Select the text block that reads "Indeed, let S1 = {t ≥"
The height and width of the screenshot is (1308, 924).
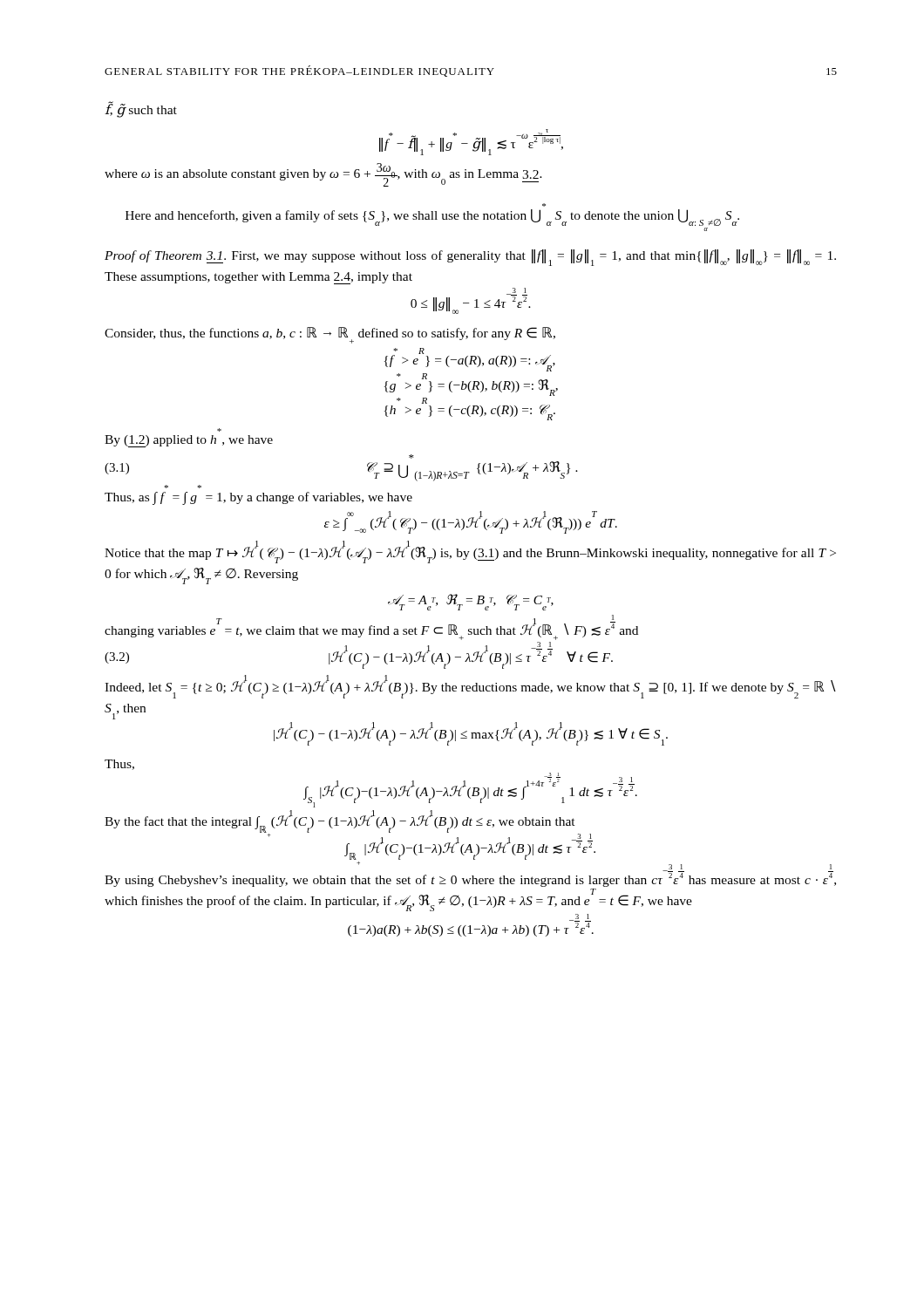coord(471,698)
